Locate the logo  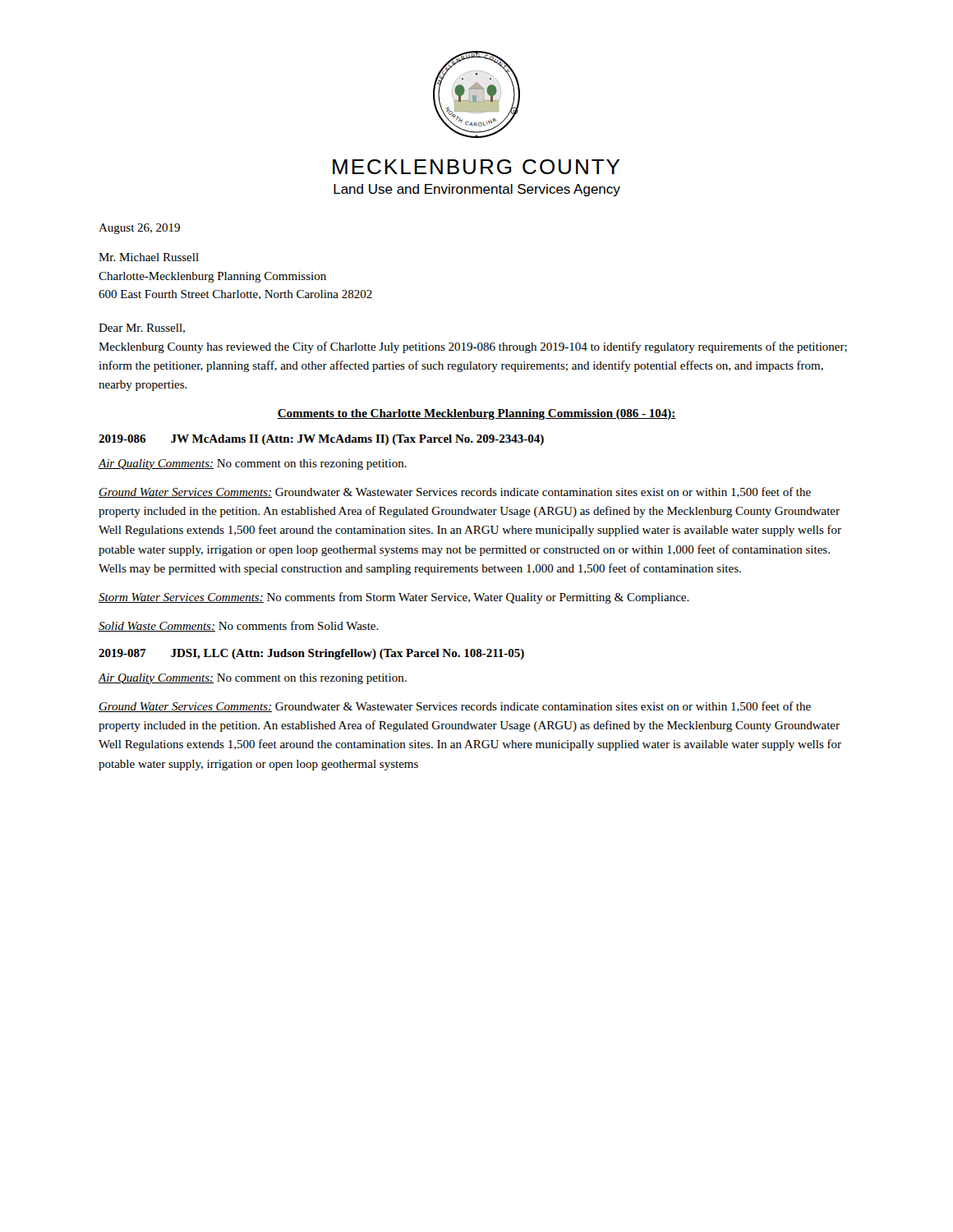[x=476, y=94]
